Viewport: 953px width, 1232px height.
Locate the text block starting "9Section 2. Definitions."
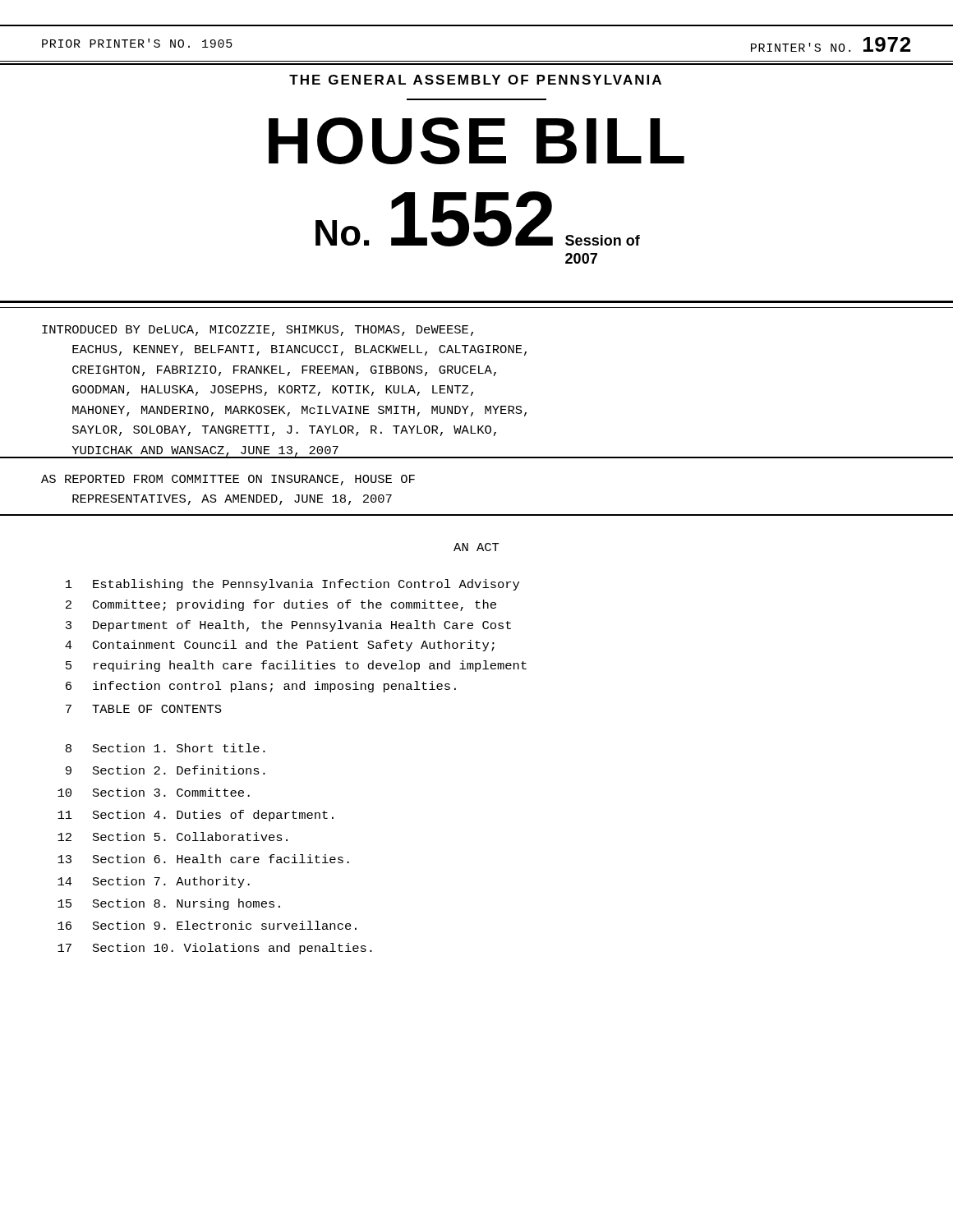pyautogui.click(x=166, y=770)
